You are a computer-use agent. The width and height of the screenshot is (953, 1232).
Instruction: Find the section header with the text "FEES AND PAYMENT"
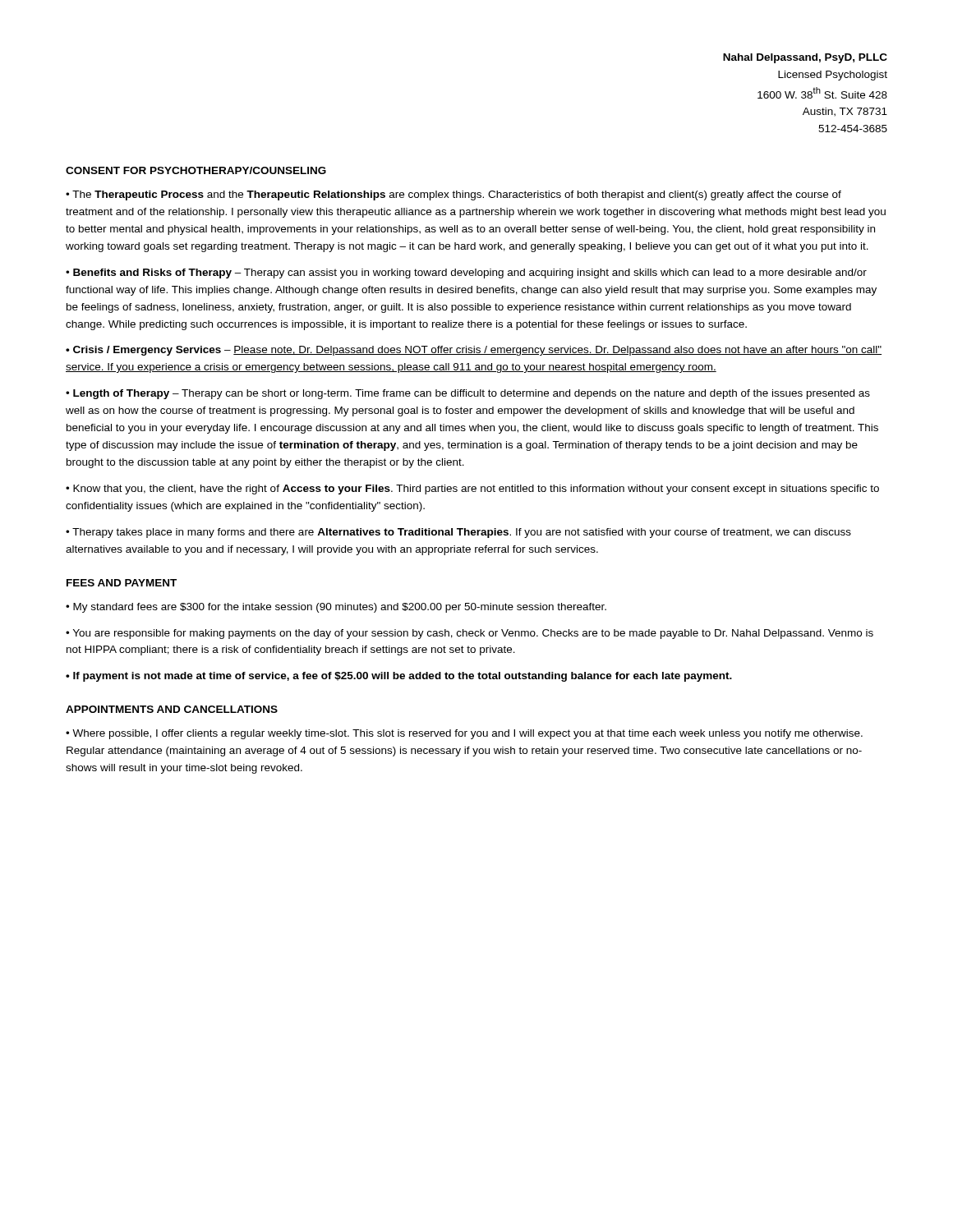(x=121, y=582)
